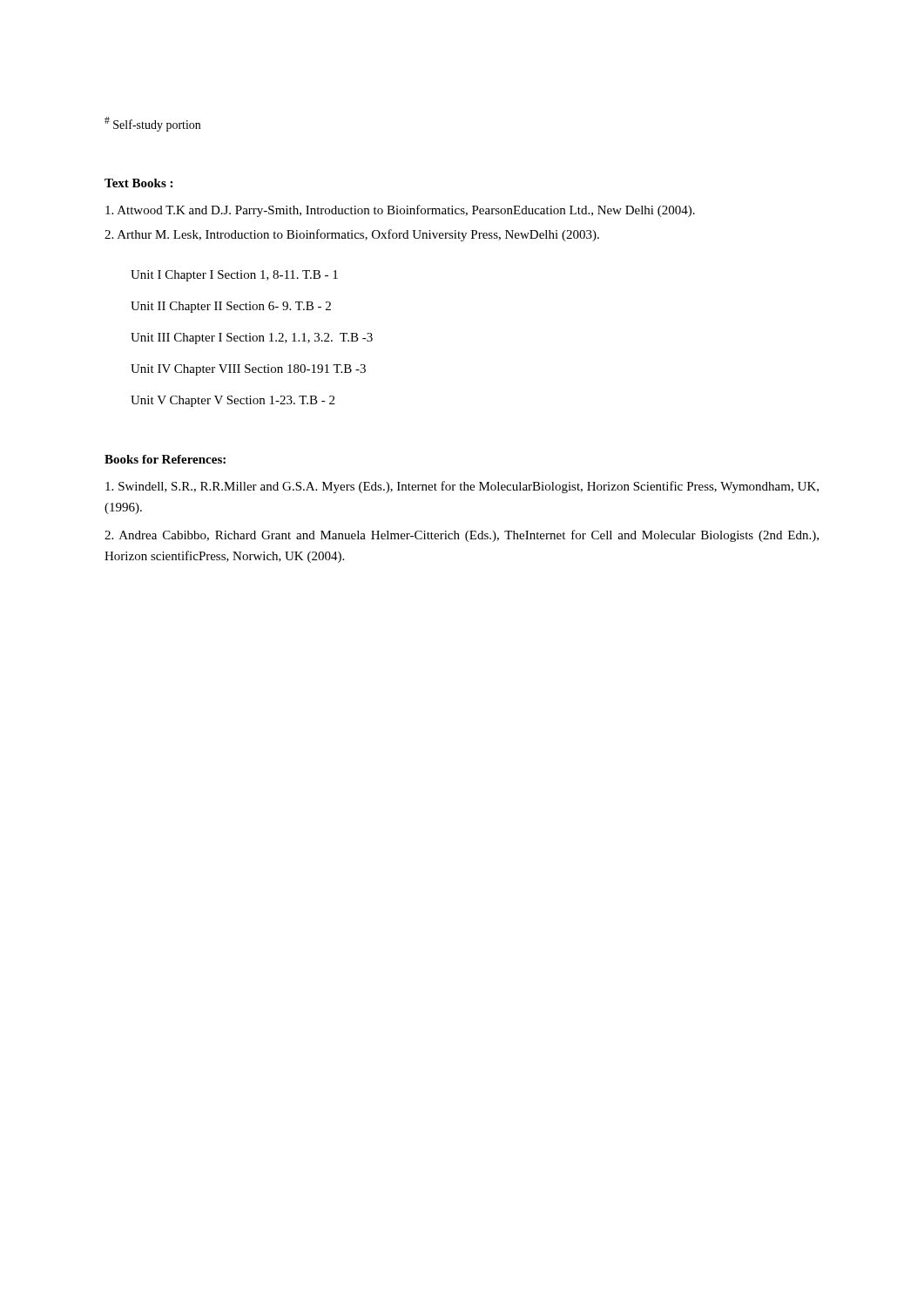The width and height of the screenshot is (924, 1307).
Task: Select the section header with the text "Books for References:"
Action: [x=166, y=459]
